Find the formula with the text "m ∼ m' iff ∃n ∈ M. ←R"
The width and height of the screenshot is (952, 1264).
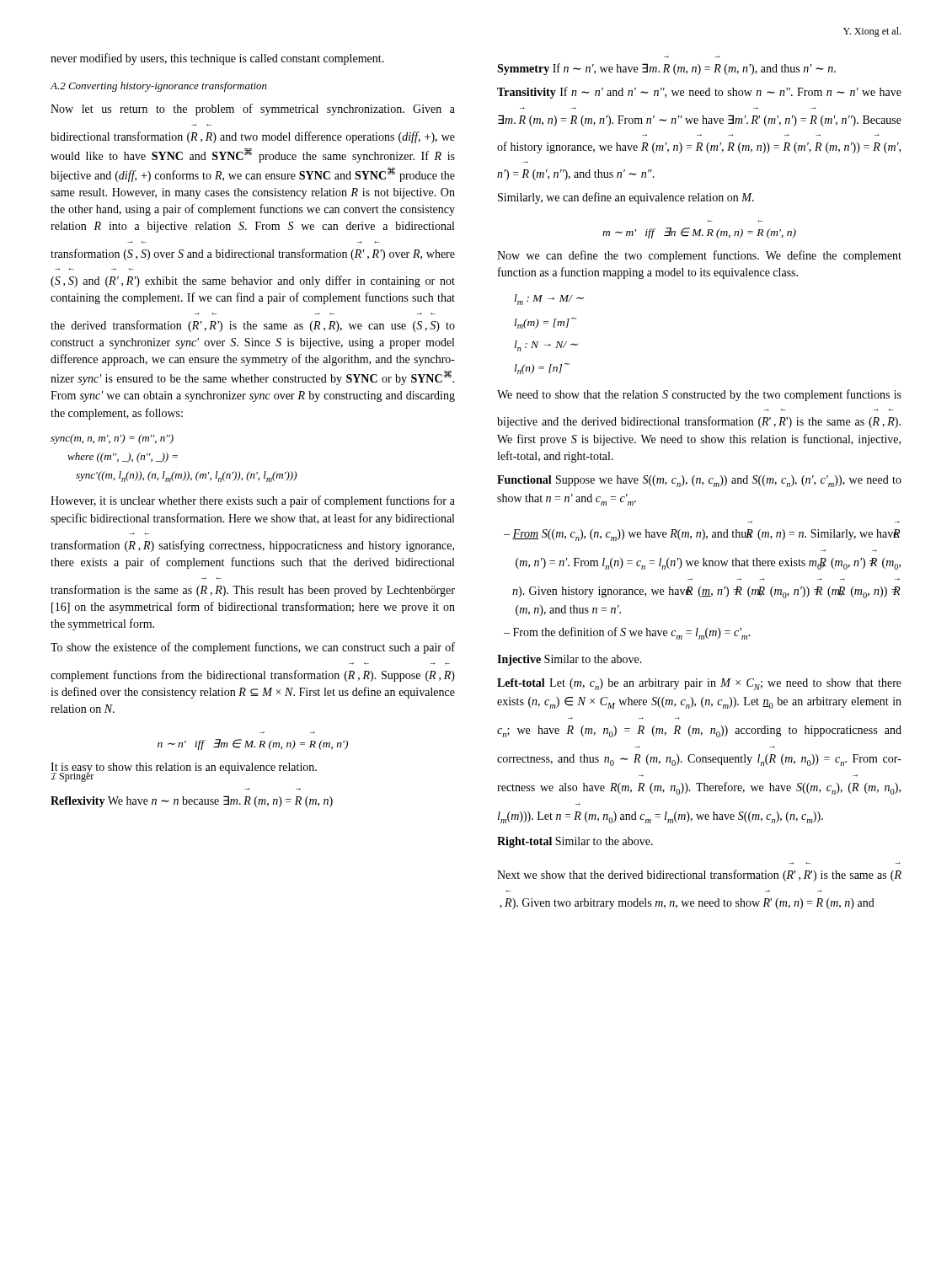coord(699,227)
